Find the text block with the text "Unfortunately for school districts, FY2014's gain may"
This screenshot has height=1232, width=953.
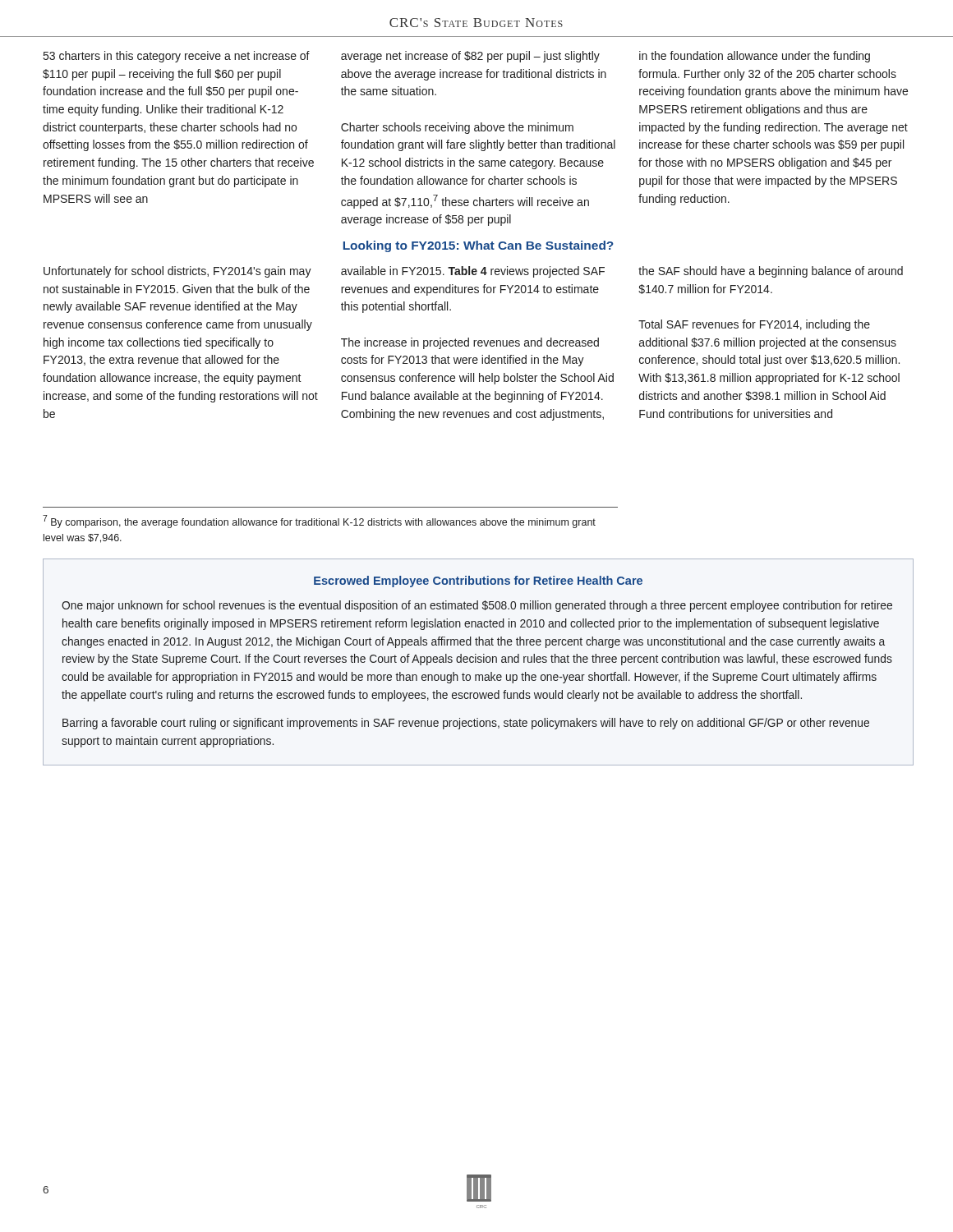[x=180, y=342]
